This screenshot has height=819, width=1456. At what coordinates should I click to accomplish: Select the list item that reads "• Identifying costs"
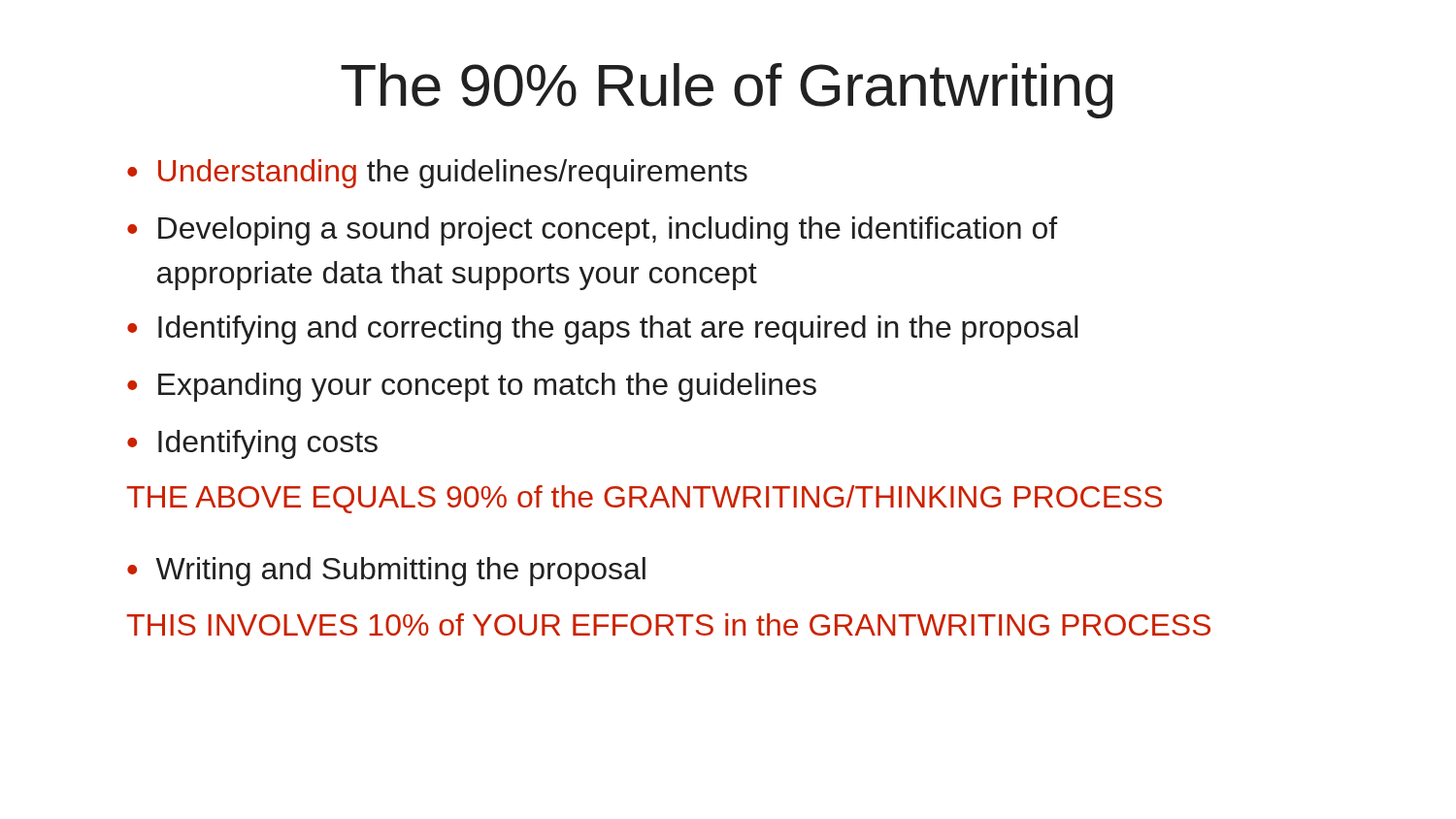click(x=252, y=442)
